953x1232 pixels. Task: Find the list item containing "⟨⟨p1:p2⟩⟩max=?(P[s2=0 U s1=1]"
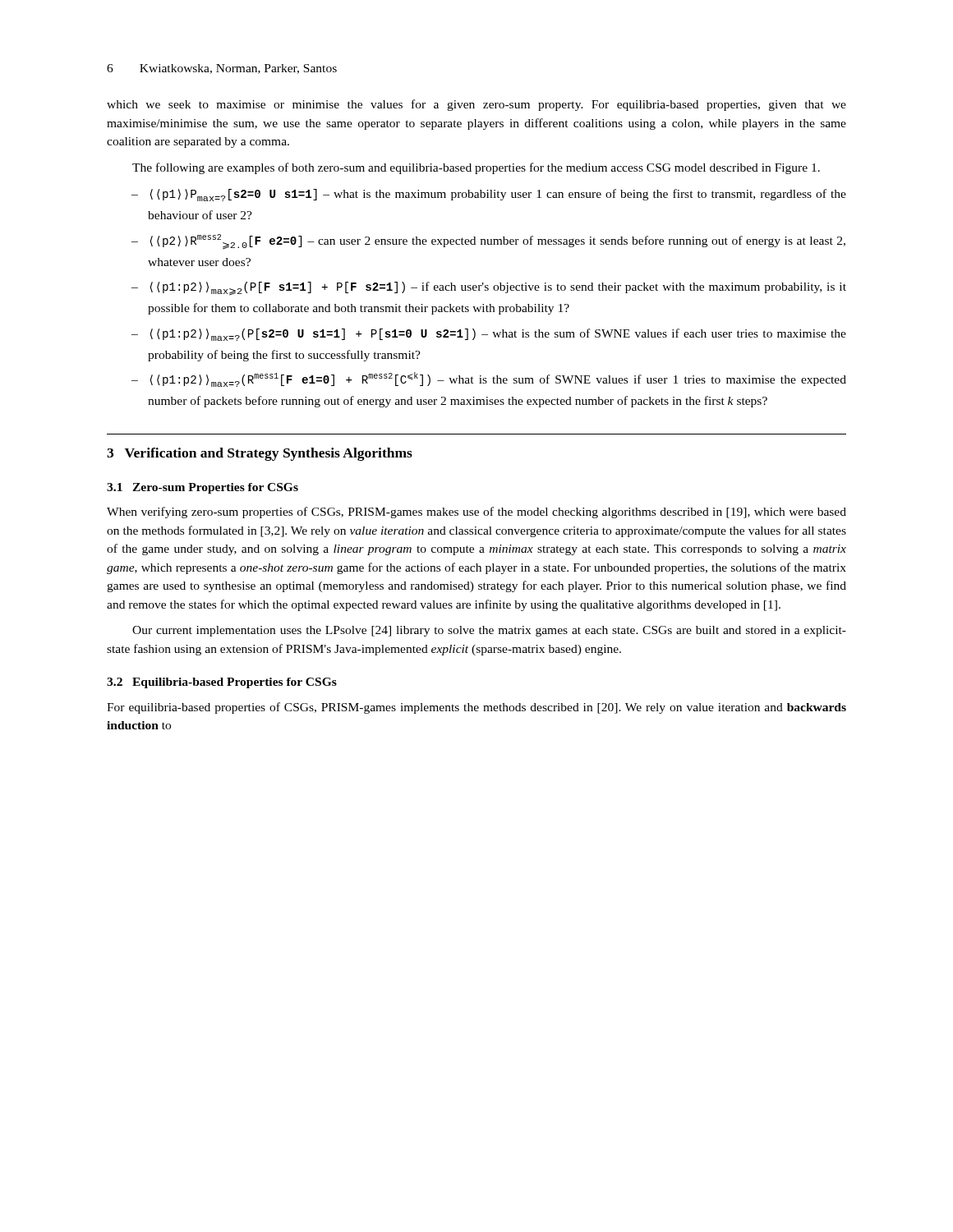point(497,343)
